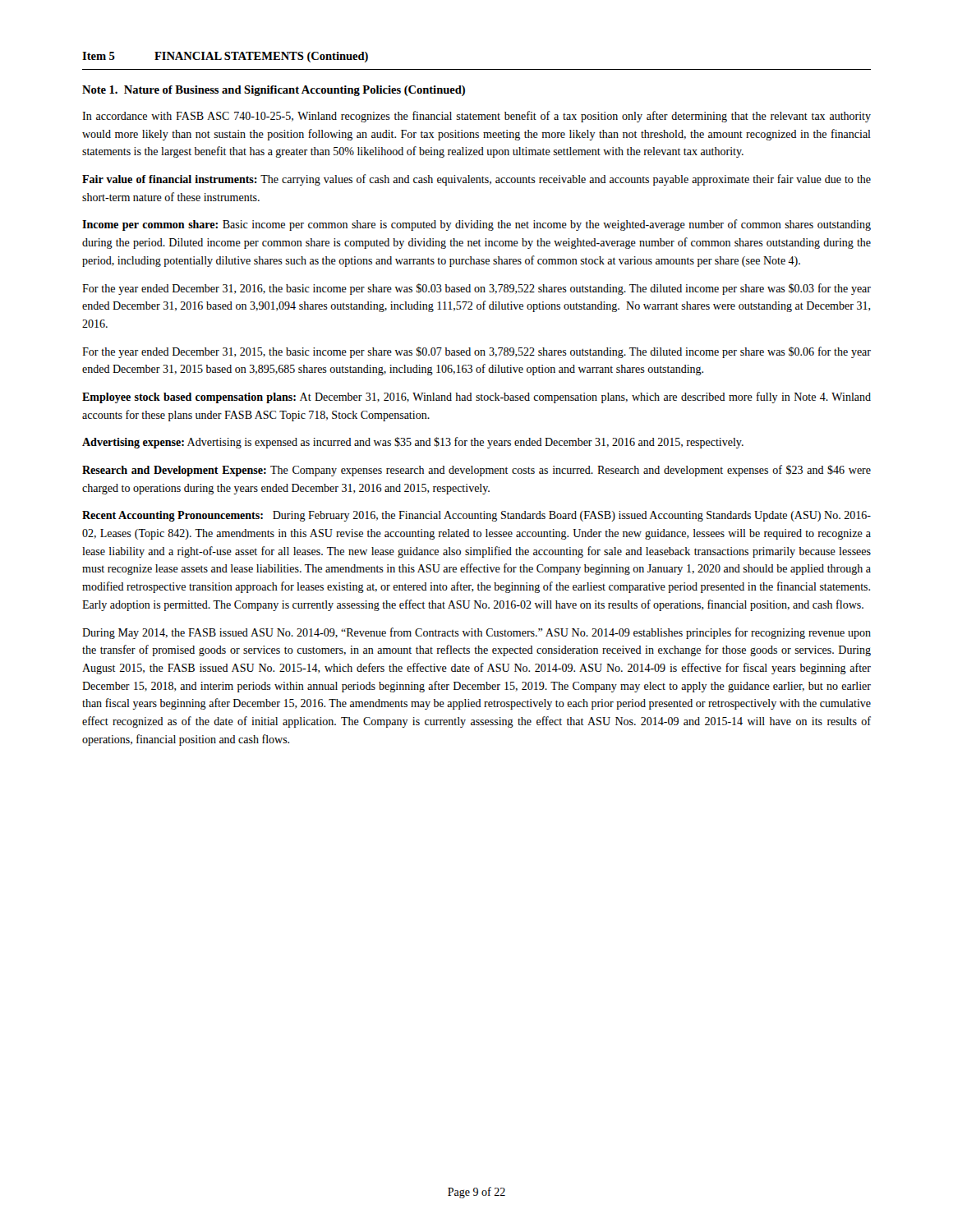953x1232 pixels.
Task: Select the text block that reads "Research and Development Expense:"
Action: 476,479
